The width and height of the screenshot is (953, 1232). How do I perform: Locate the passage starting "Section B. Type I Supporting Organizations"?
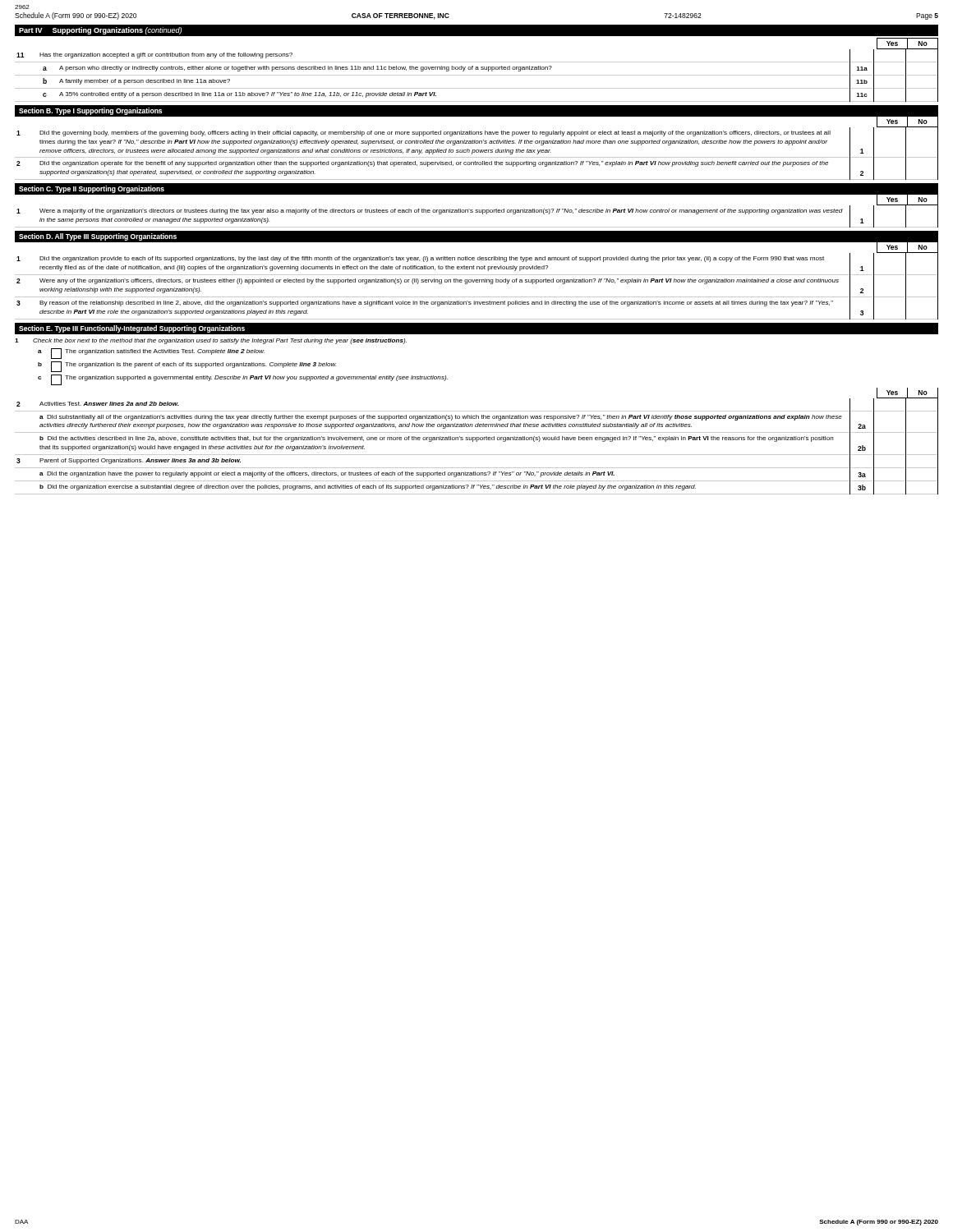pos(91,111)
